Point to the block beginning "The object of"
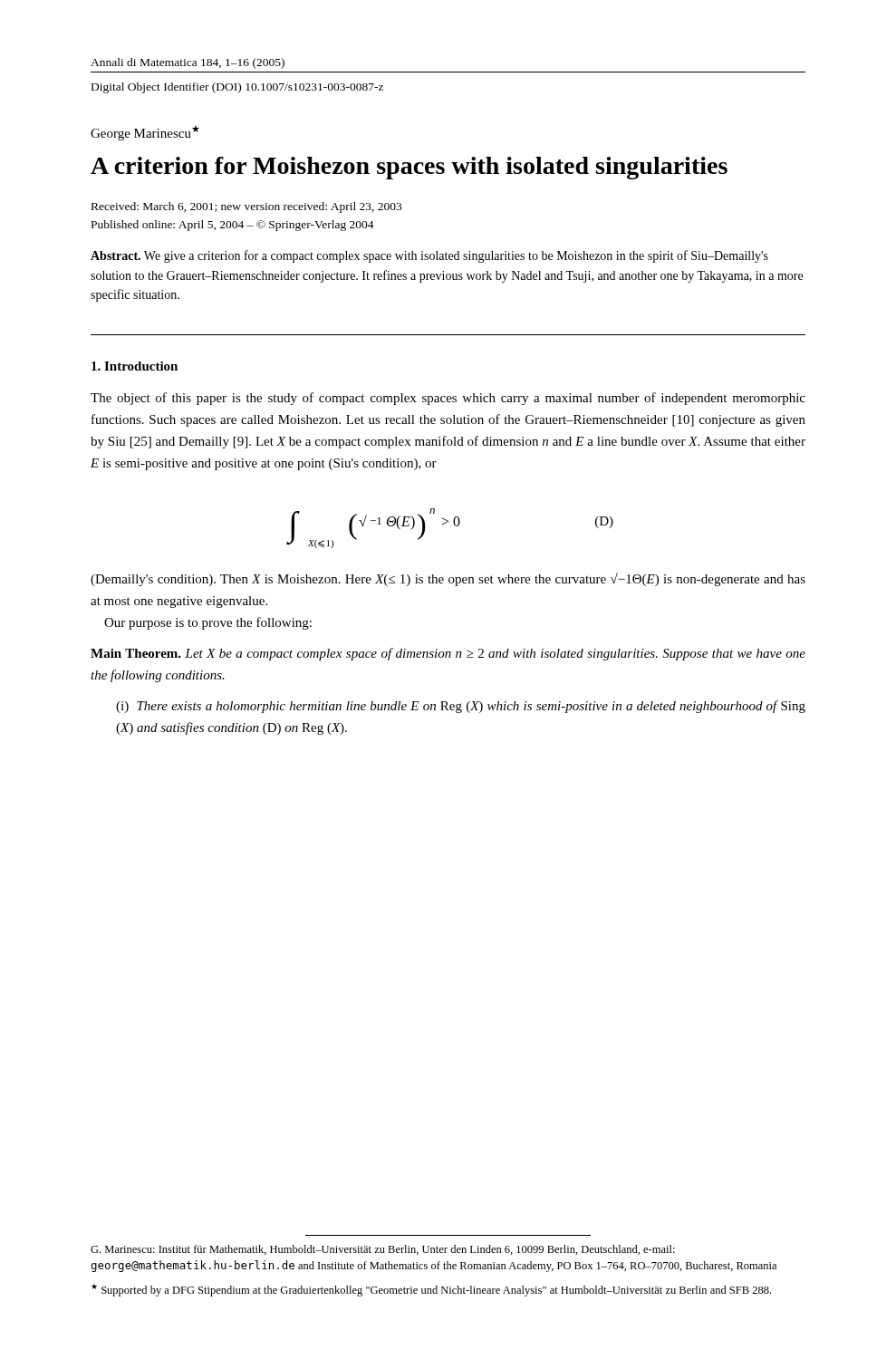Viewport: 896px width, 1359px height. point(448,430)
